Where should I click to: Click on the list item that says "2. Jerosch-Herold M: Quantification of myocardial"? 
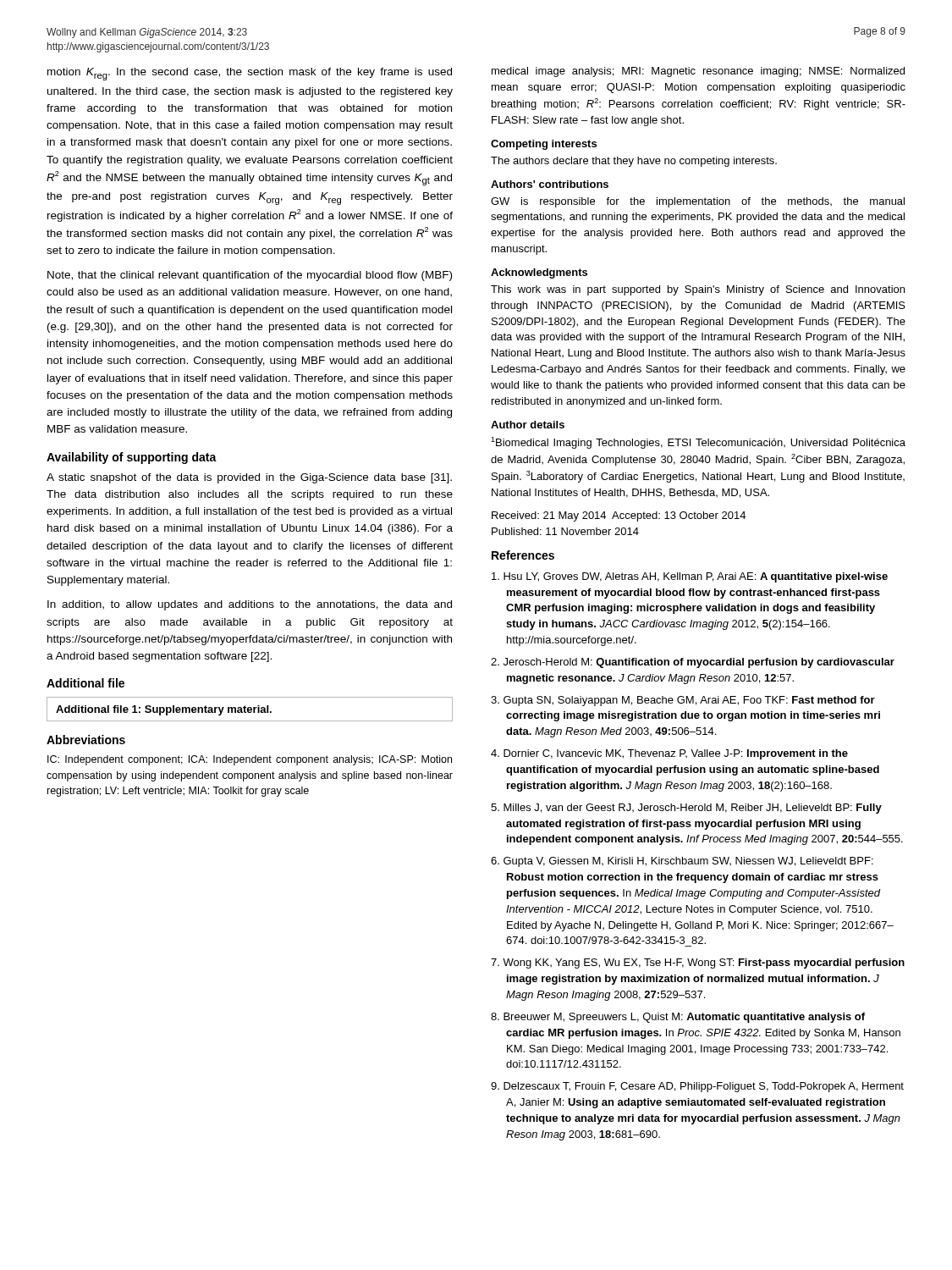(x=693, y=670)
